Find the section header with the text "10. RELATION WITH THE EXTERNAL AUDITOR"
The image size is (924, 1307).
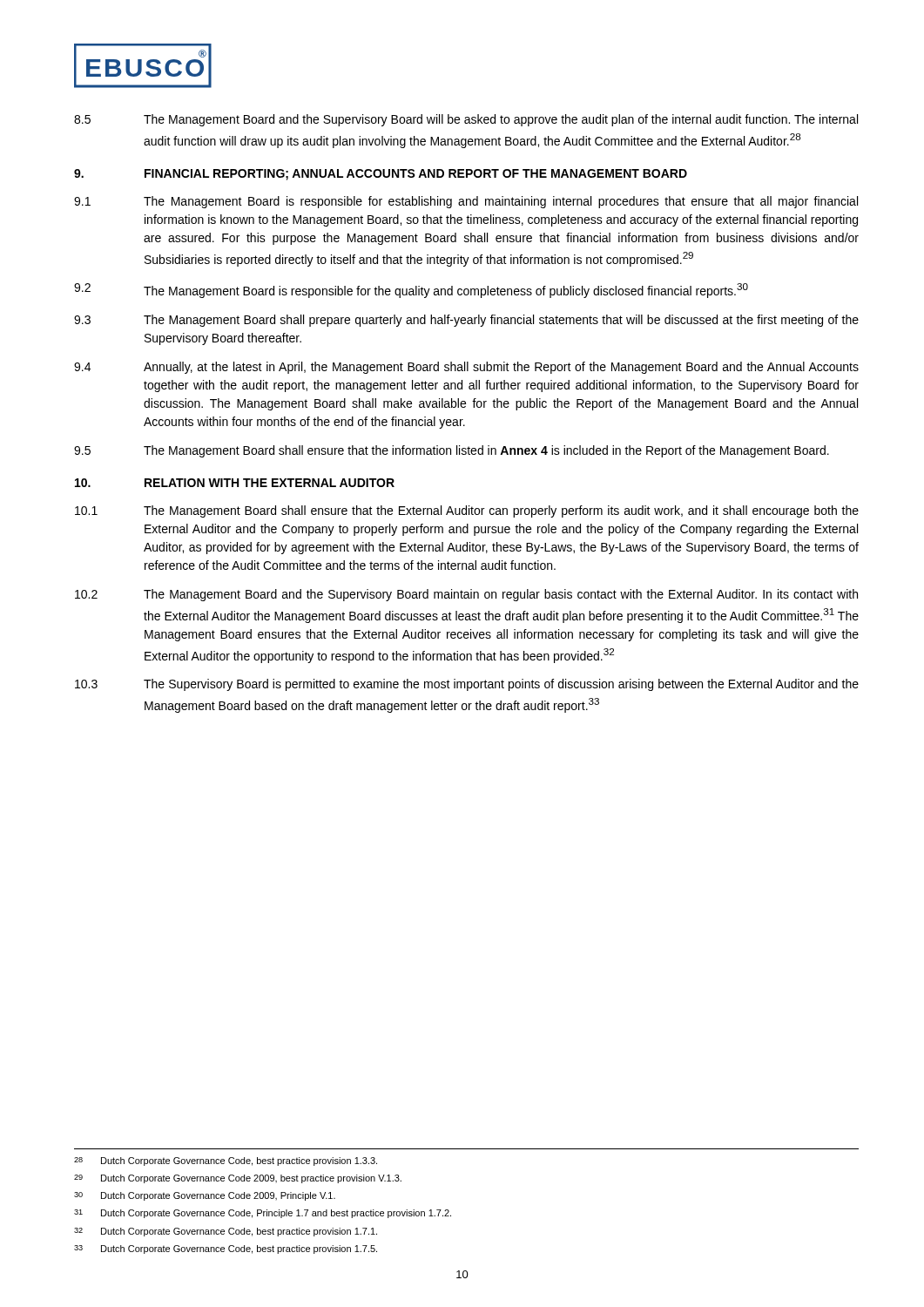(x=234, y=483)
